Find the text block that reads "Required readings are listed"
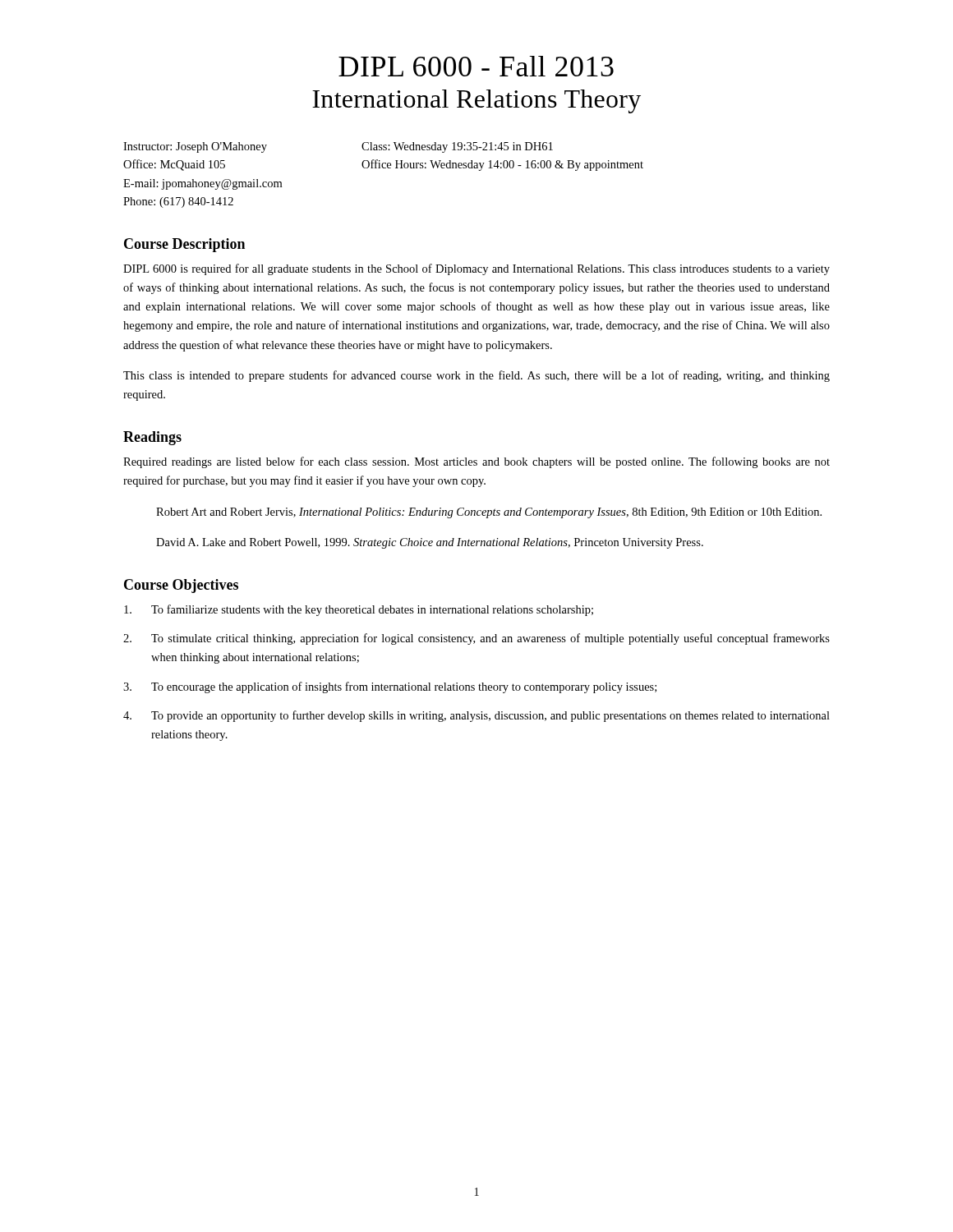Screen dimensions: 1232x953 [x=476, y=471]
